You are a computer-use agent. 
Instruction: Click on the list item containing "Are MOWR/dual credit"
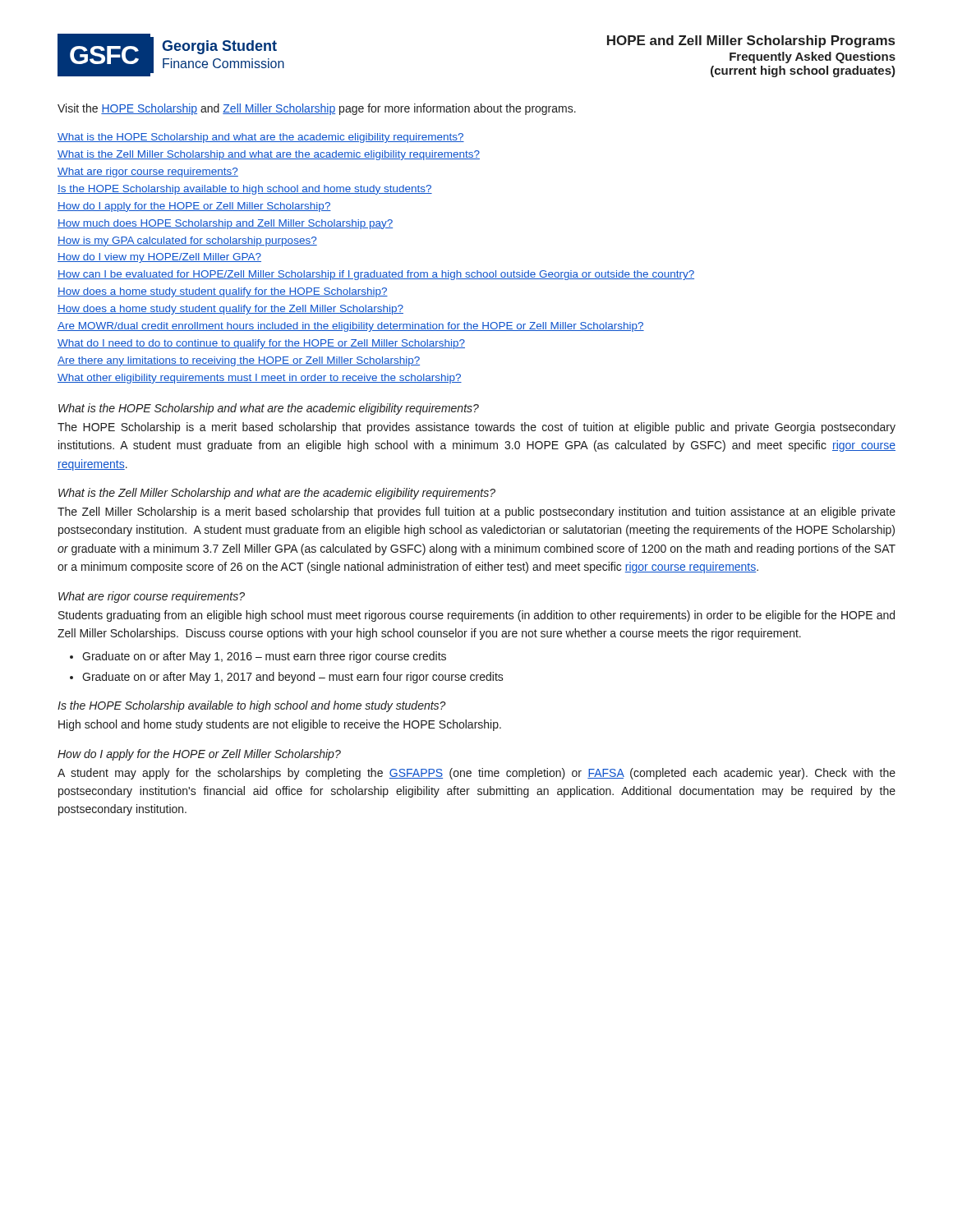476,327
